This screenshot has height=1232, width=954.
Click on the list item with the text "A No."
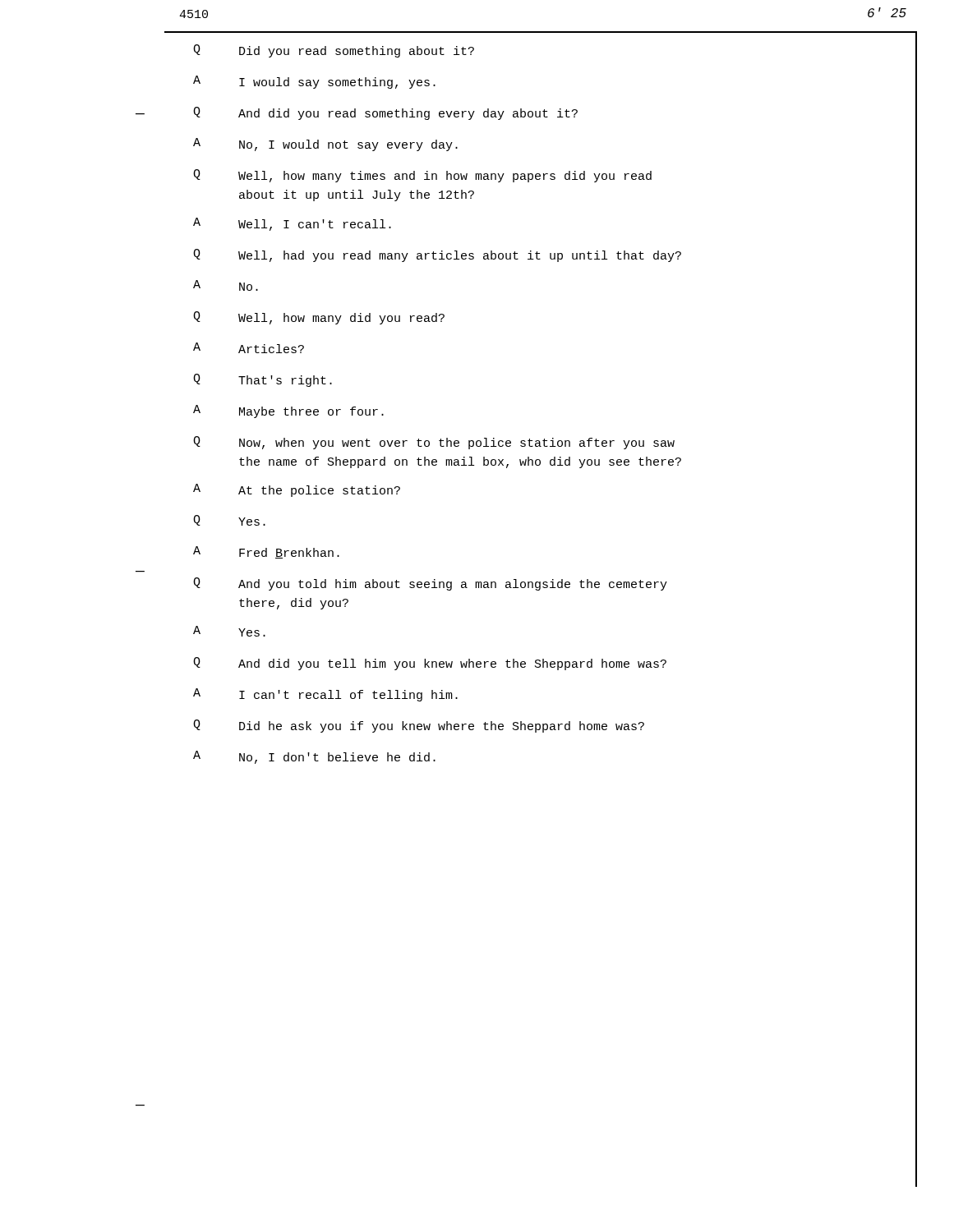[249, 285]
